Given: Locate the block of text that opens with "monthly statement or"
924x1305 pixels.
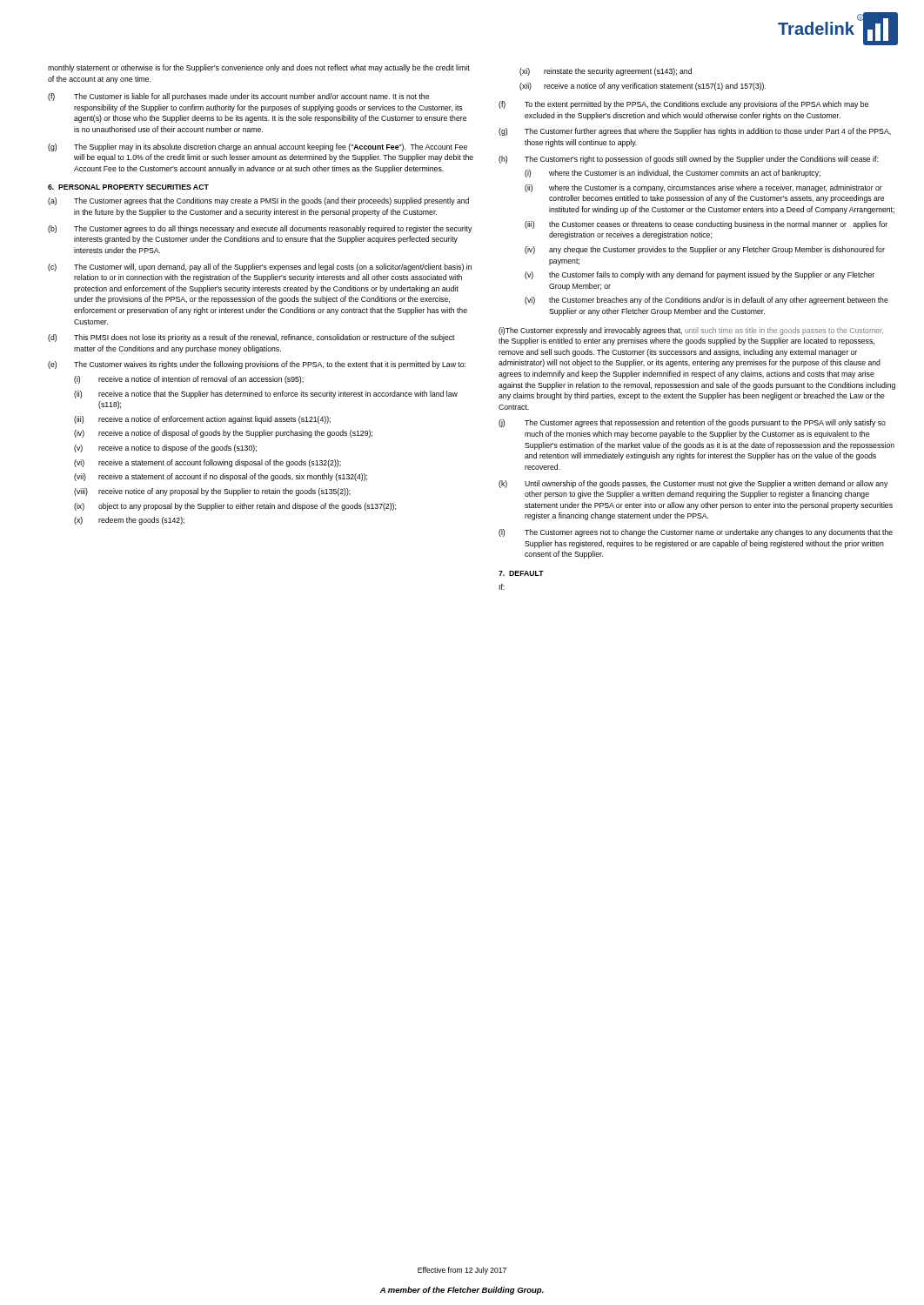Looking at the screenshot, I should 259,73.
